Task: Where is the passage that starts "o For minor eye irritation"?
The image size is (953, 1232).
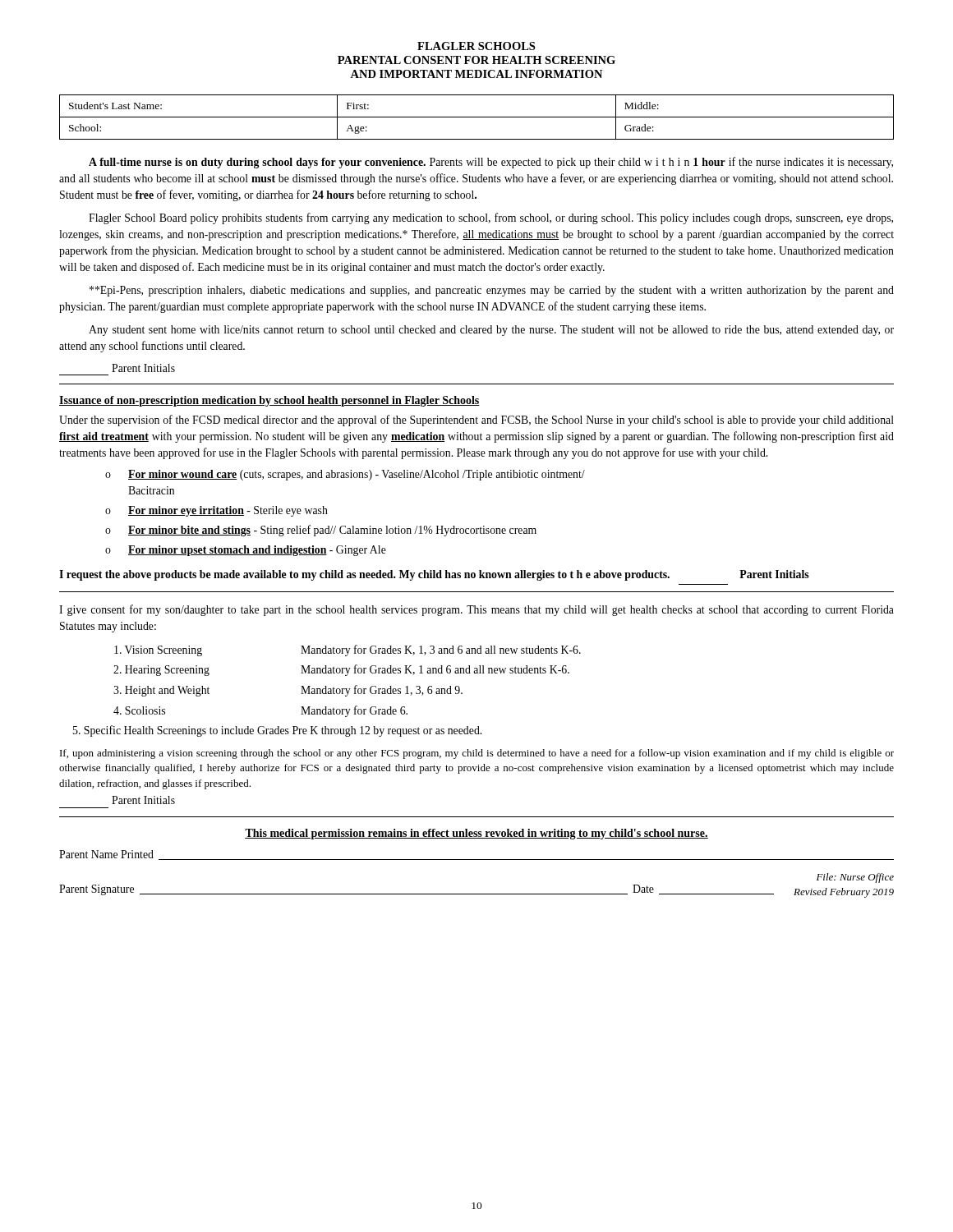Action: point(216,511)
